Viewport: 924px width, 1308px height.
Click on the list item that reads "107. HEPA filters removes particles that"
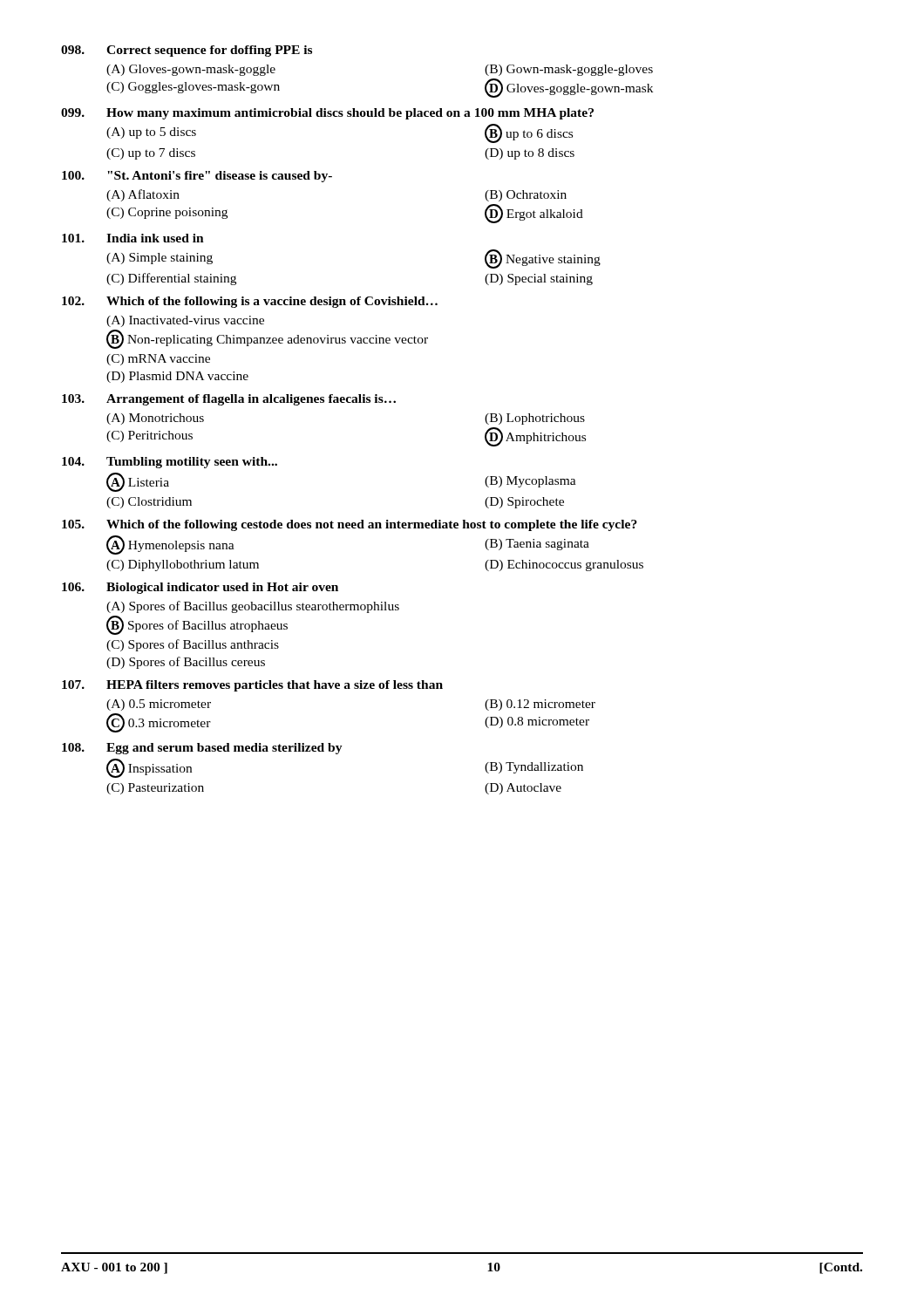coord(252,686)
